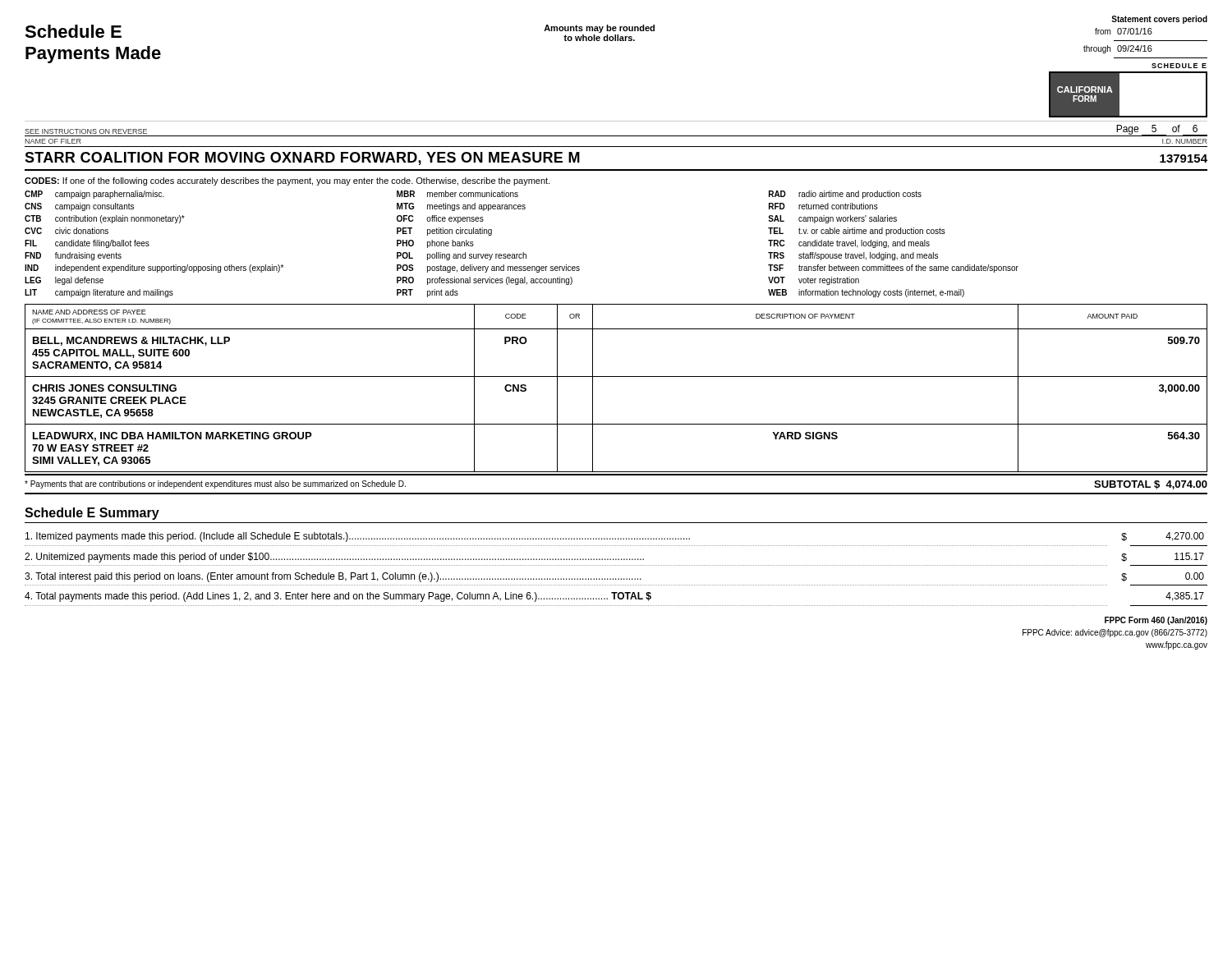Point to the title beginning "STARR COALITION FOR MOVING OXNARD FORWARD, YES ON"

(303, 157)
